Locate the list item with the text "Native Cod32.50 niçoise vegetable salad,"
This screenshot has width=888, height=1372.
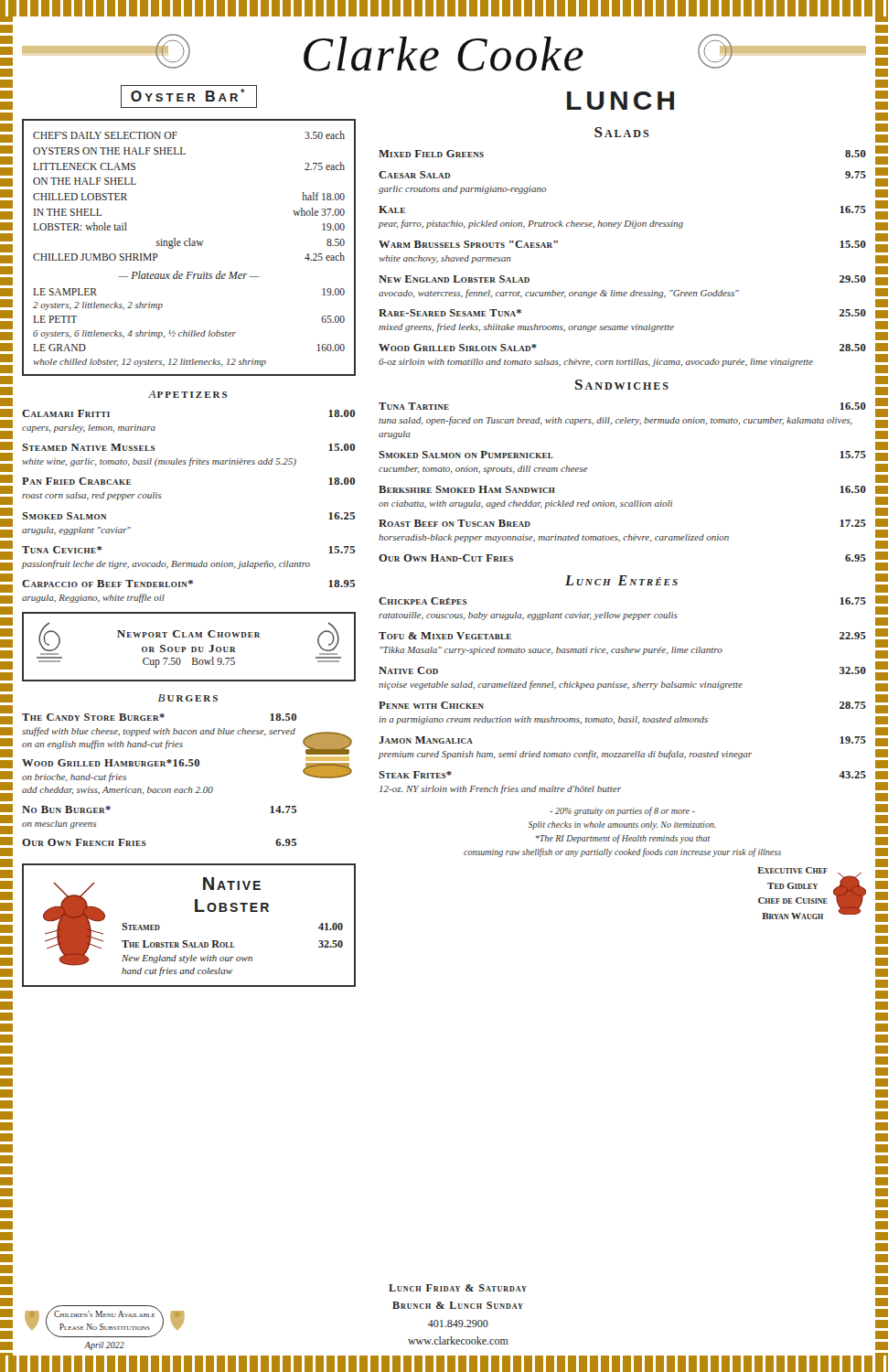click(622, 678)
